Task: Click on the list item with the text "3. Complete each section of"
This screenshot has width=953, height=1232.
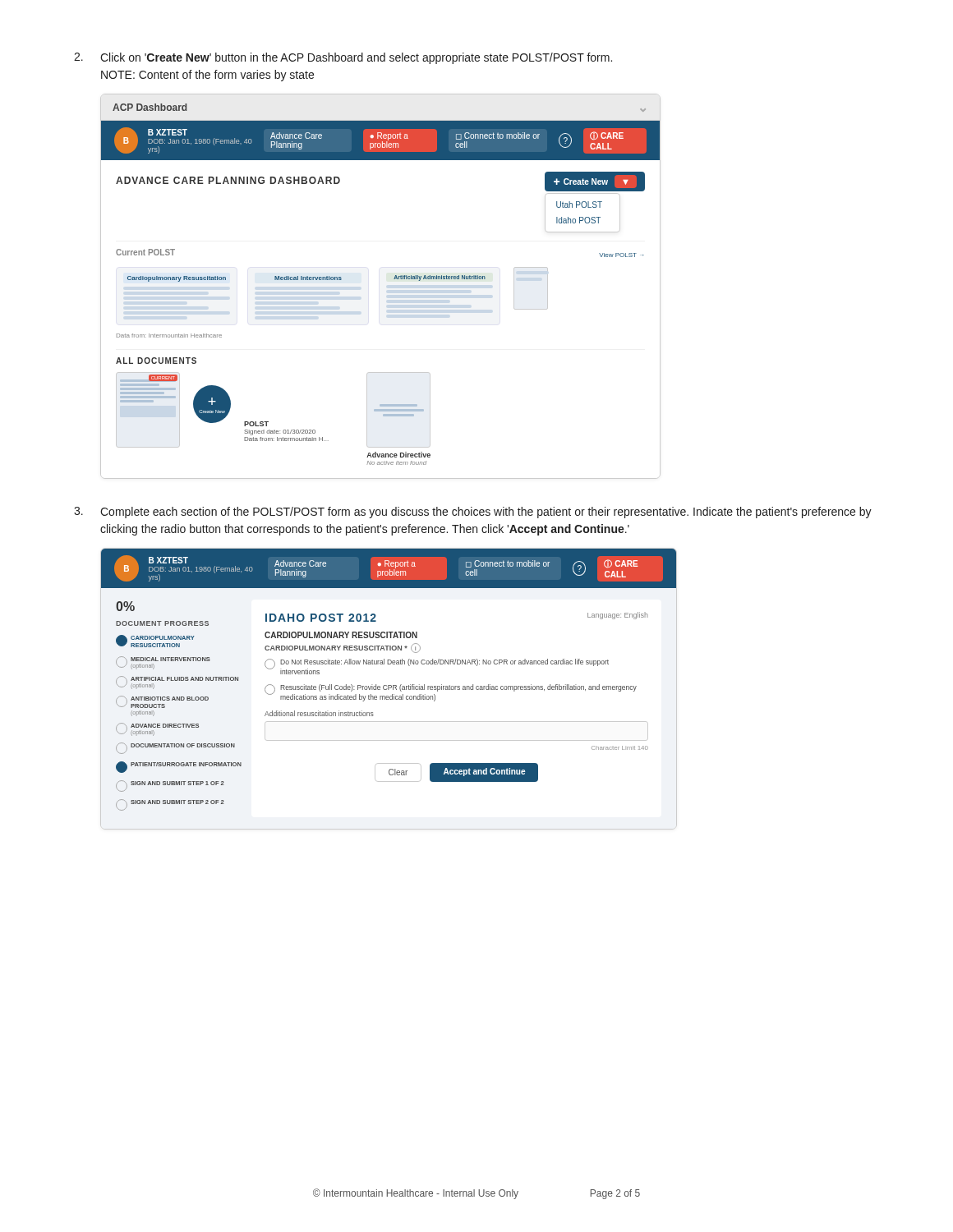Action: pos(476,521)
